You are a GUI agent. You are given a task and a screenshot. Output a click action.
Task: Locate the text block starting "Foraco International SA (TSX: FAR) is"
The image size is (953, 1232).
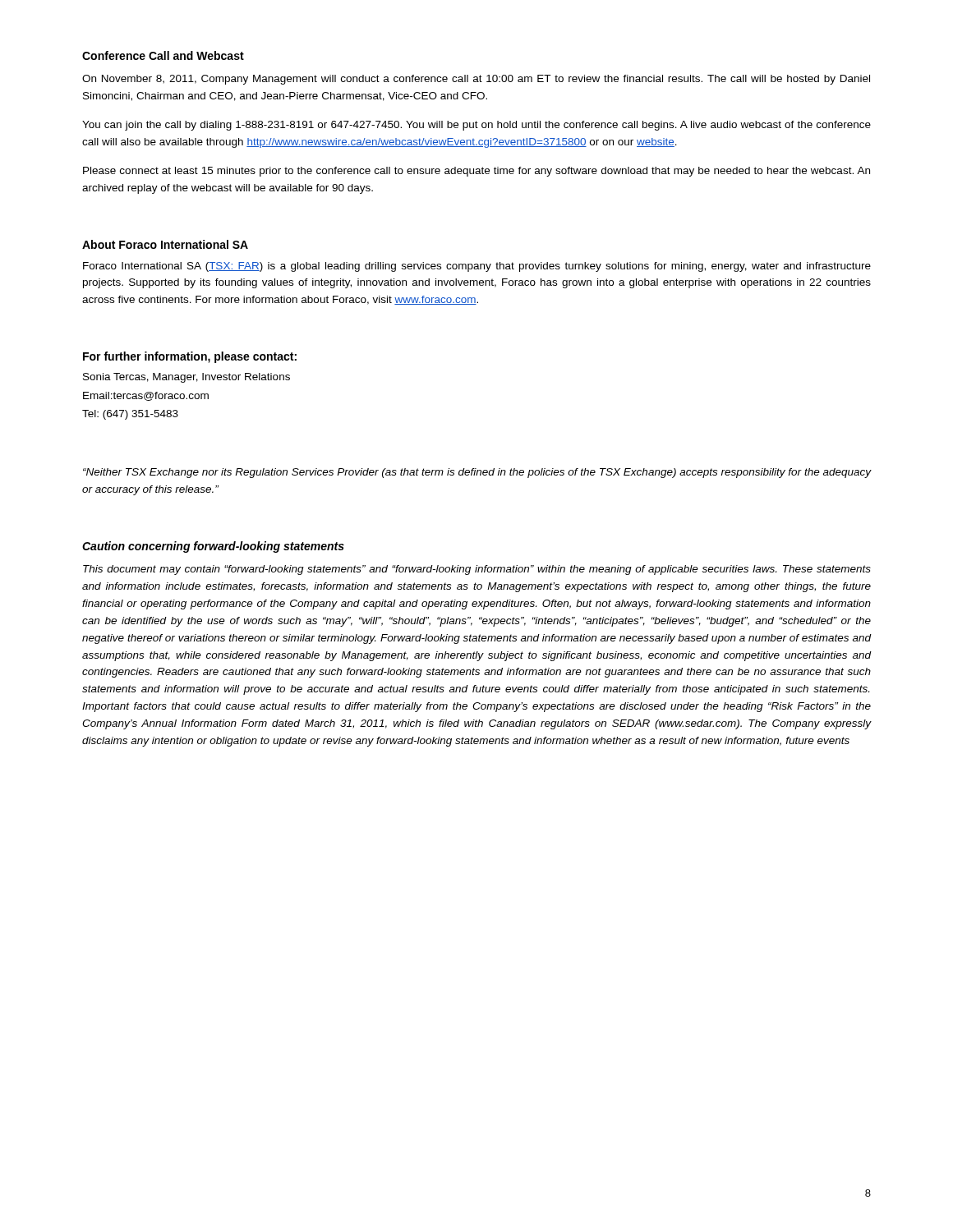(x=476, y=282)
